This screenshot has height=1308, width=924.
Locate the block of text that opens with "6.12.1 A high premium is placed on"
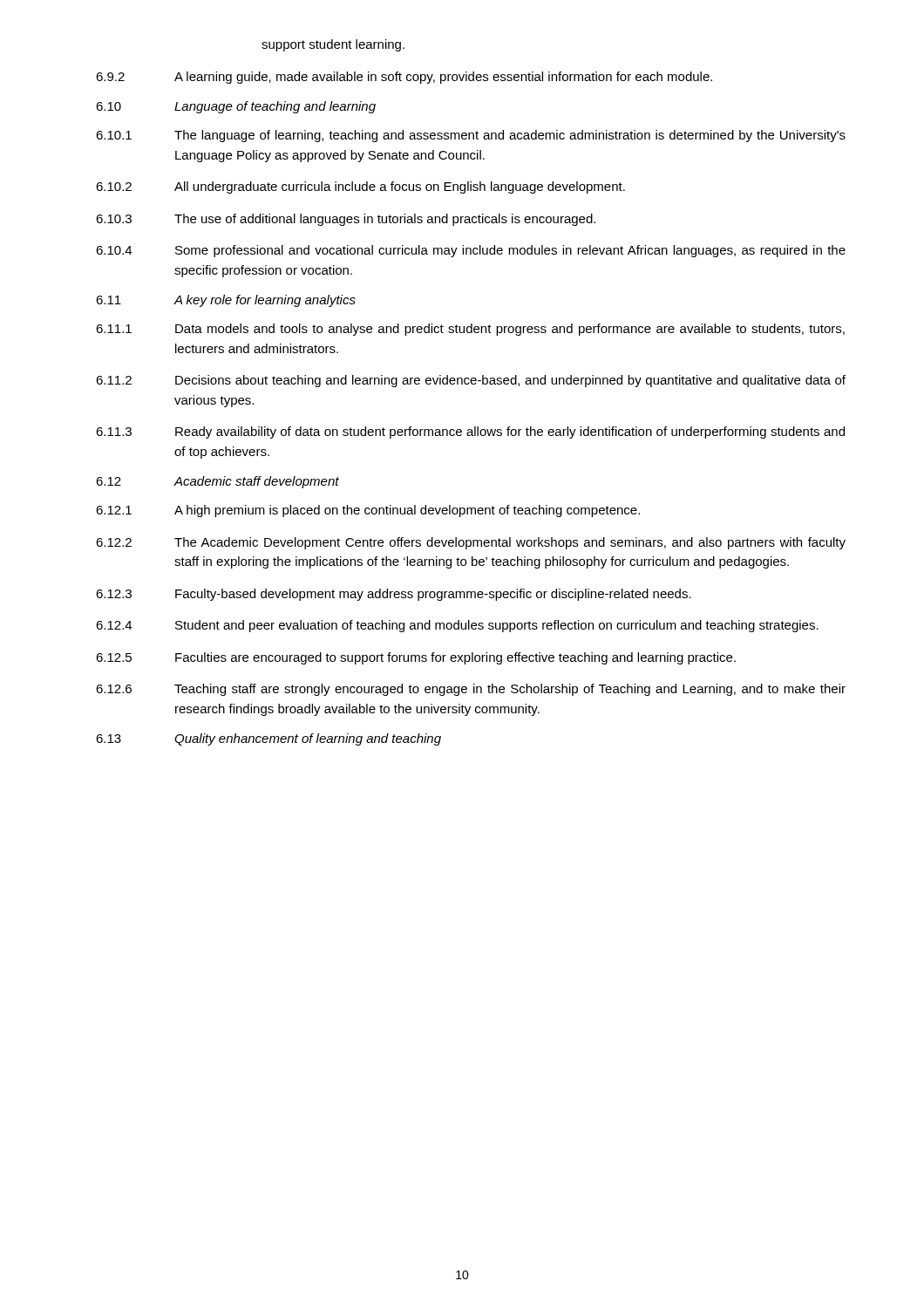coord(471,510)
